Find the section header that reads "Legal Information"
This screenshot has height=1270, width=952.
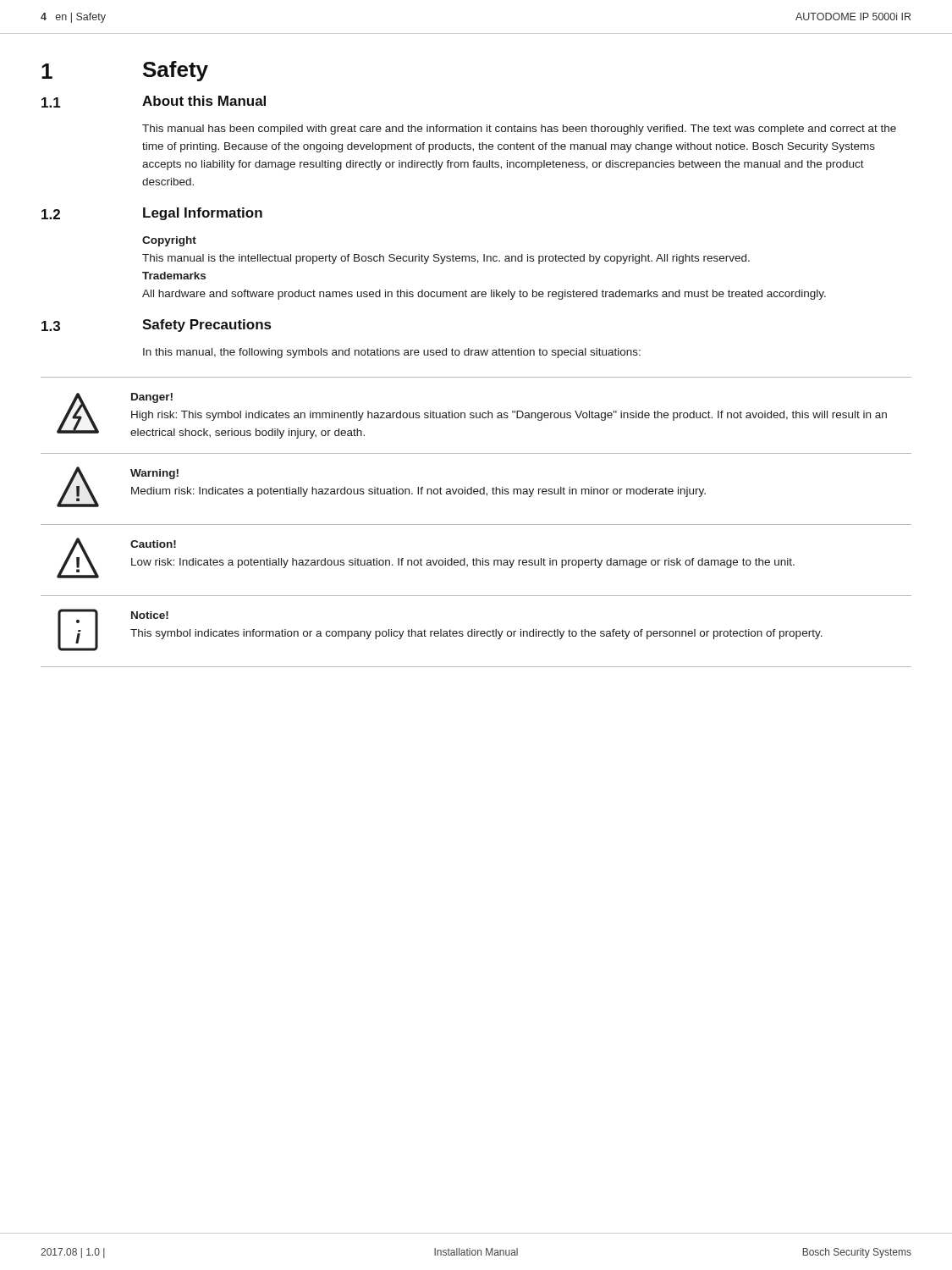click(x=202, y=213)
